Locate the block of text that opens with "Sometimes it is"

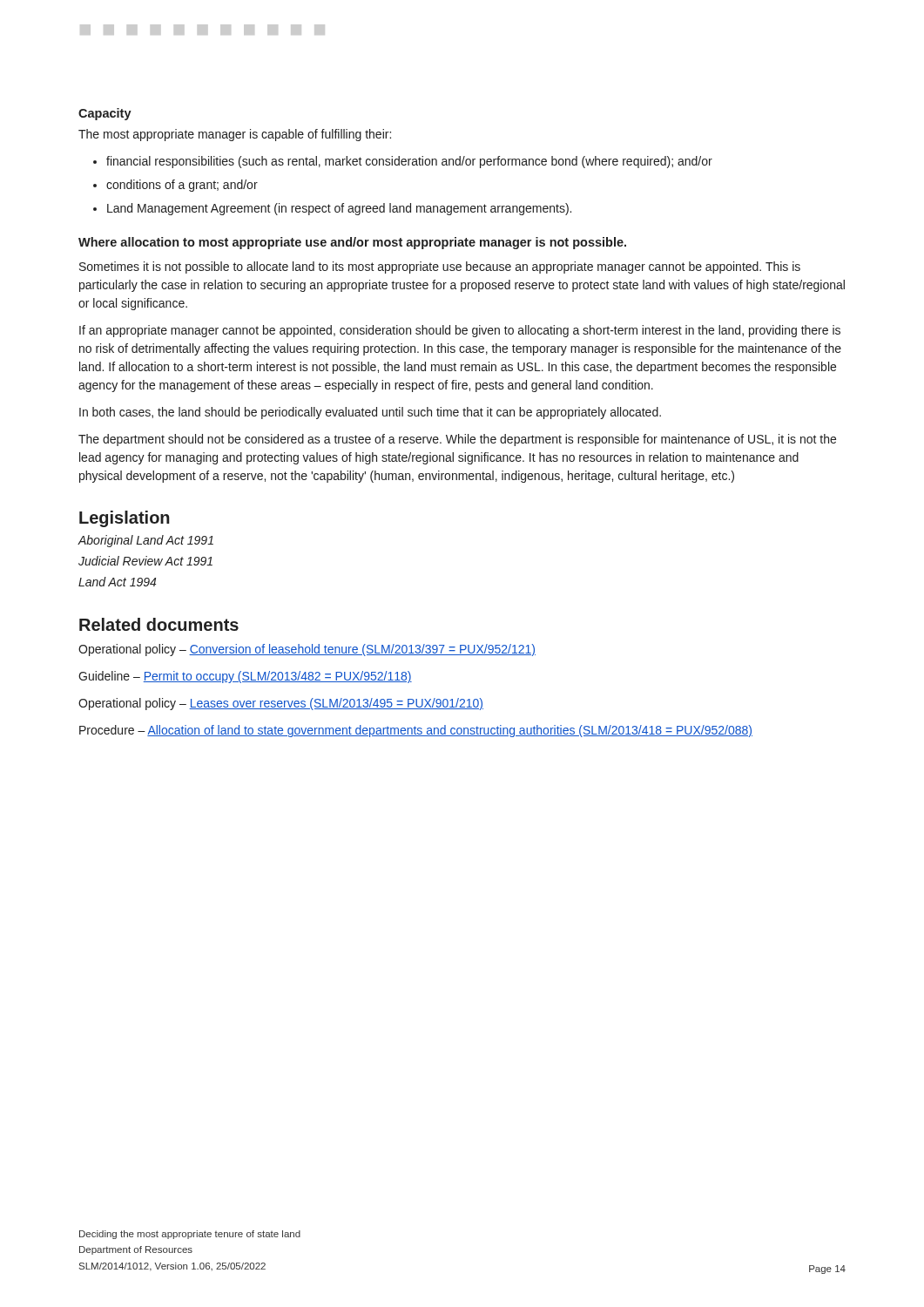[462, 286]
